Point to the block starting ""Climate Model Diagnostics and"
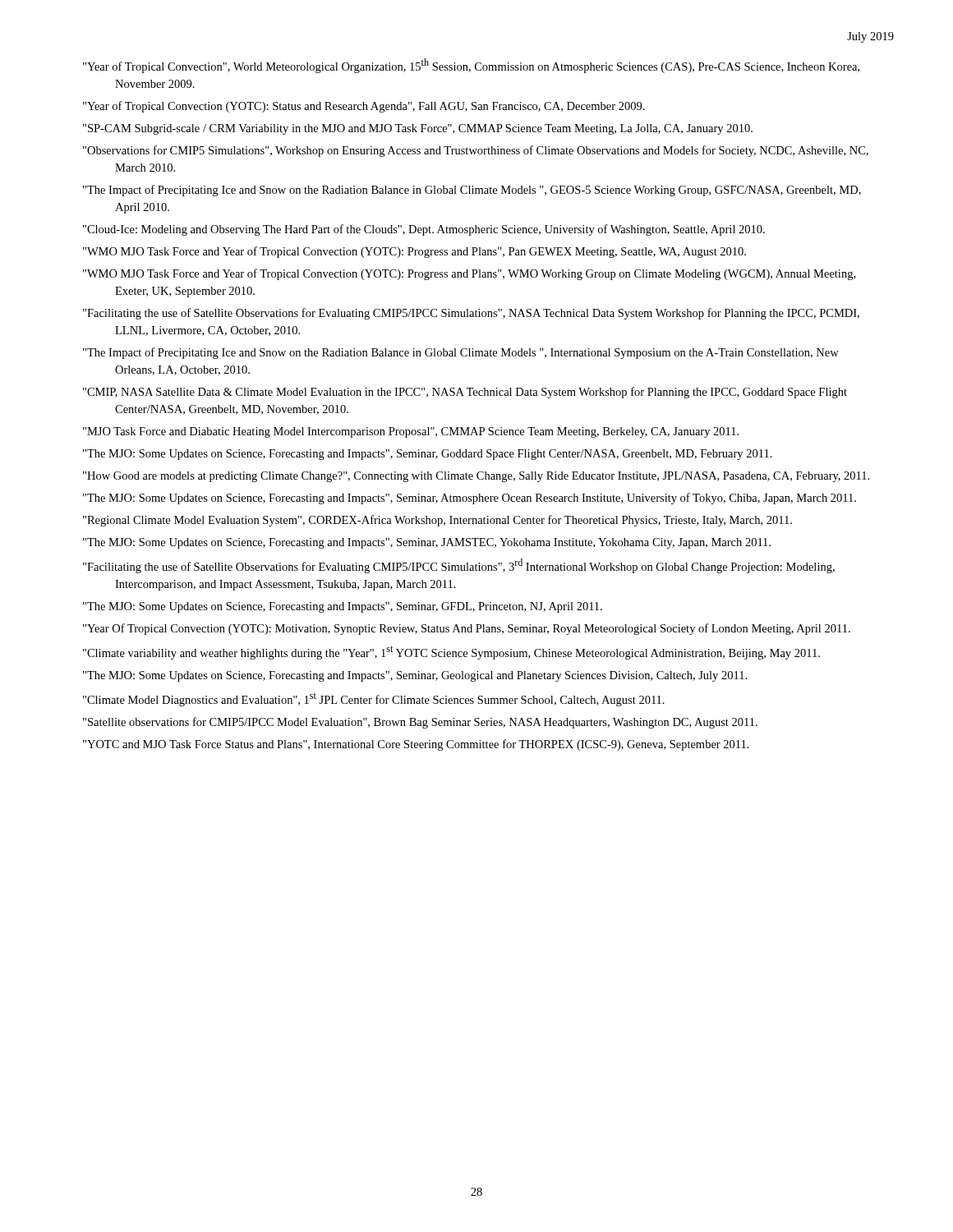 [374, 698]
